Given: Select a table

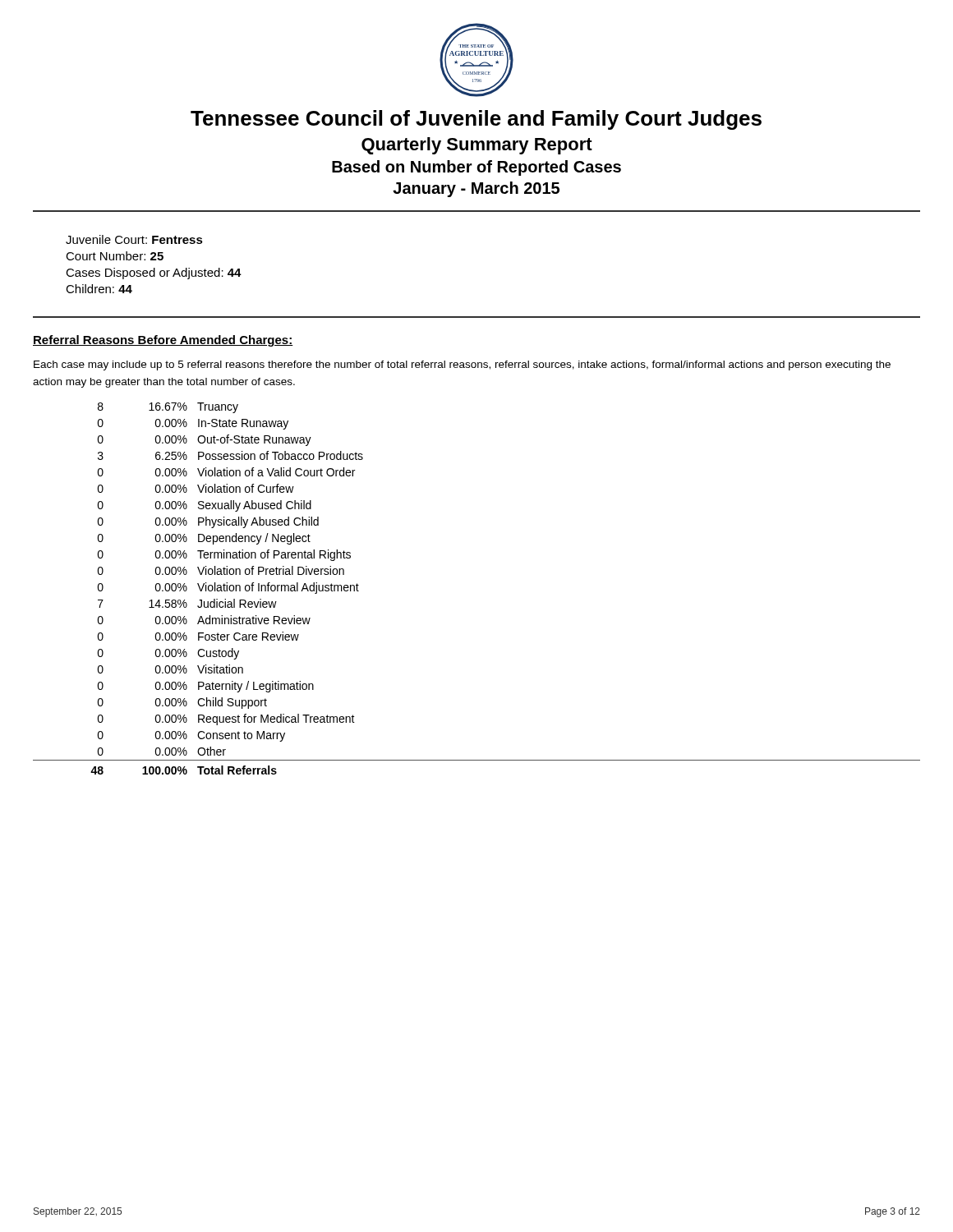Looking at the screenshot, I should click(x=476, y=588).
